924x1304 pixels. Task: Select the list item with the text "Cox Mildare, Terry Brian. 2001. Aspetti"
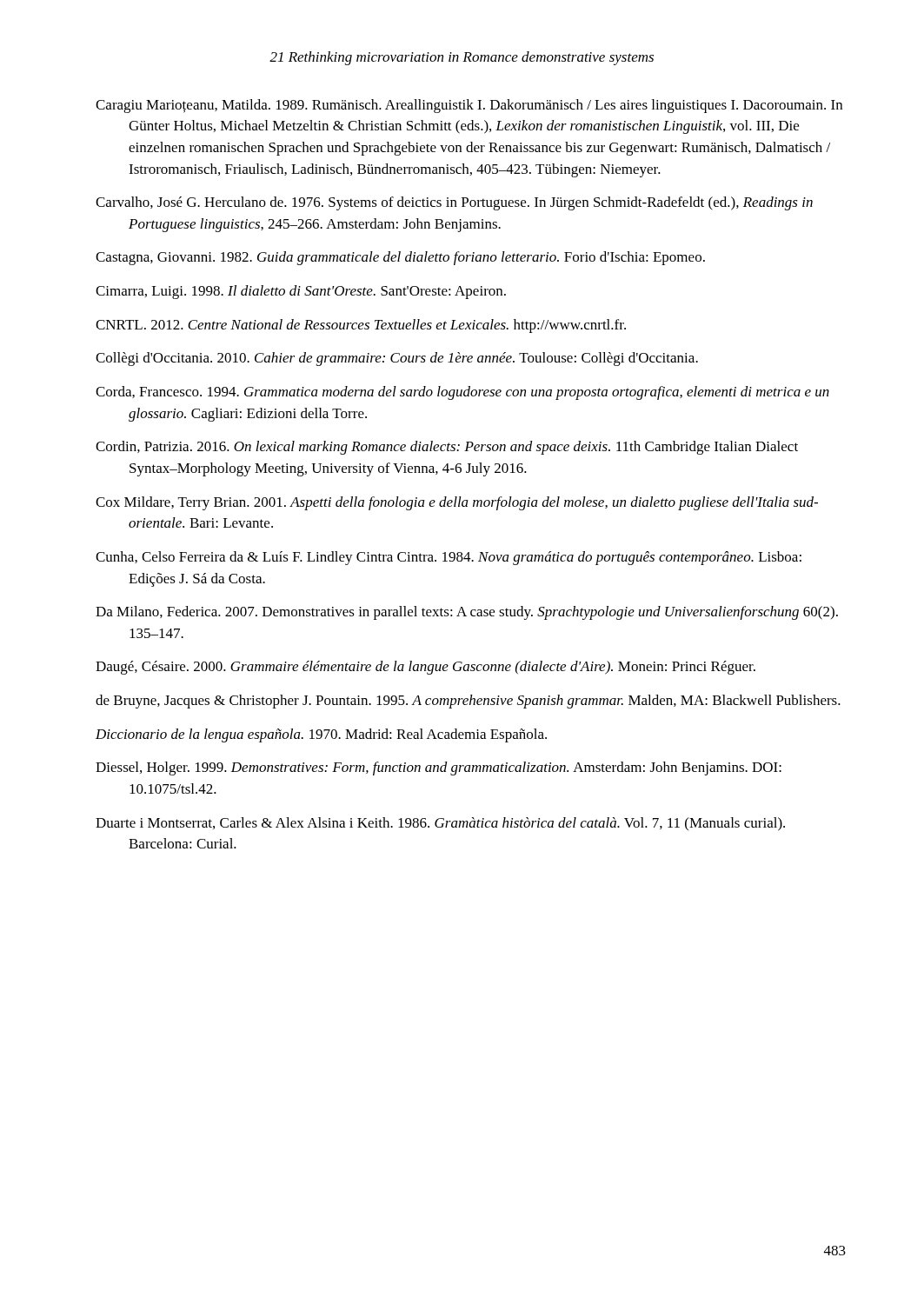pos(474,512)
